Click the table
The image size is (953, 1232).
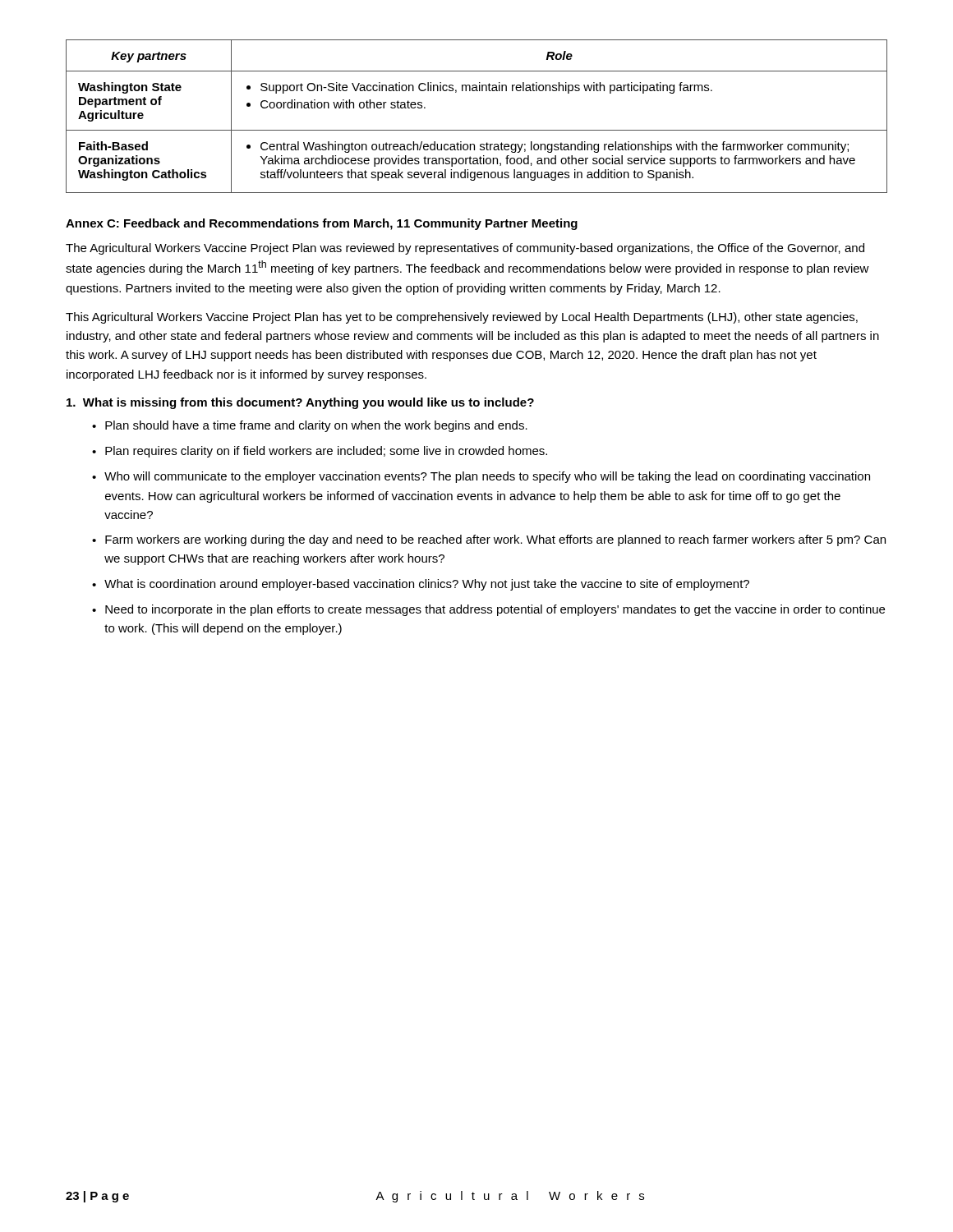(x=476, y=116)
